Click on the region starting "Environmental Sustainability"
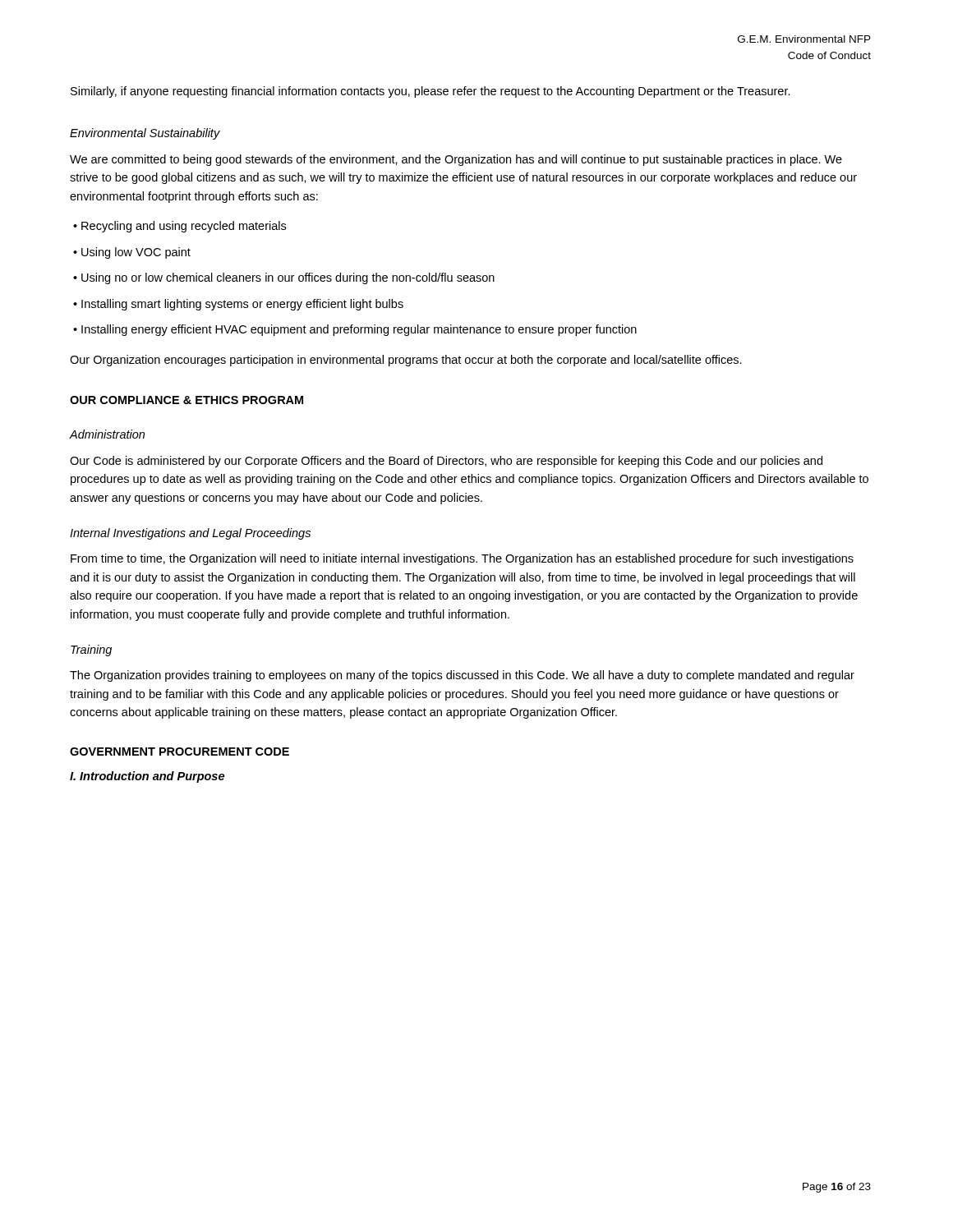This screenshot has height=1232, width=953. (x=145, y=133)
